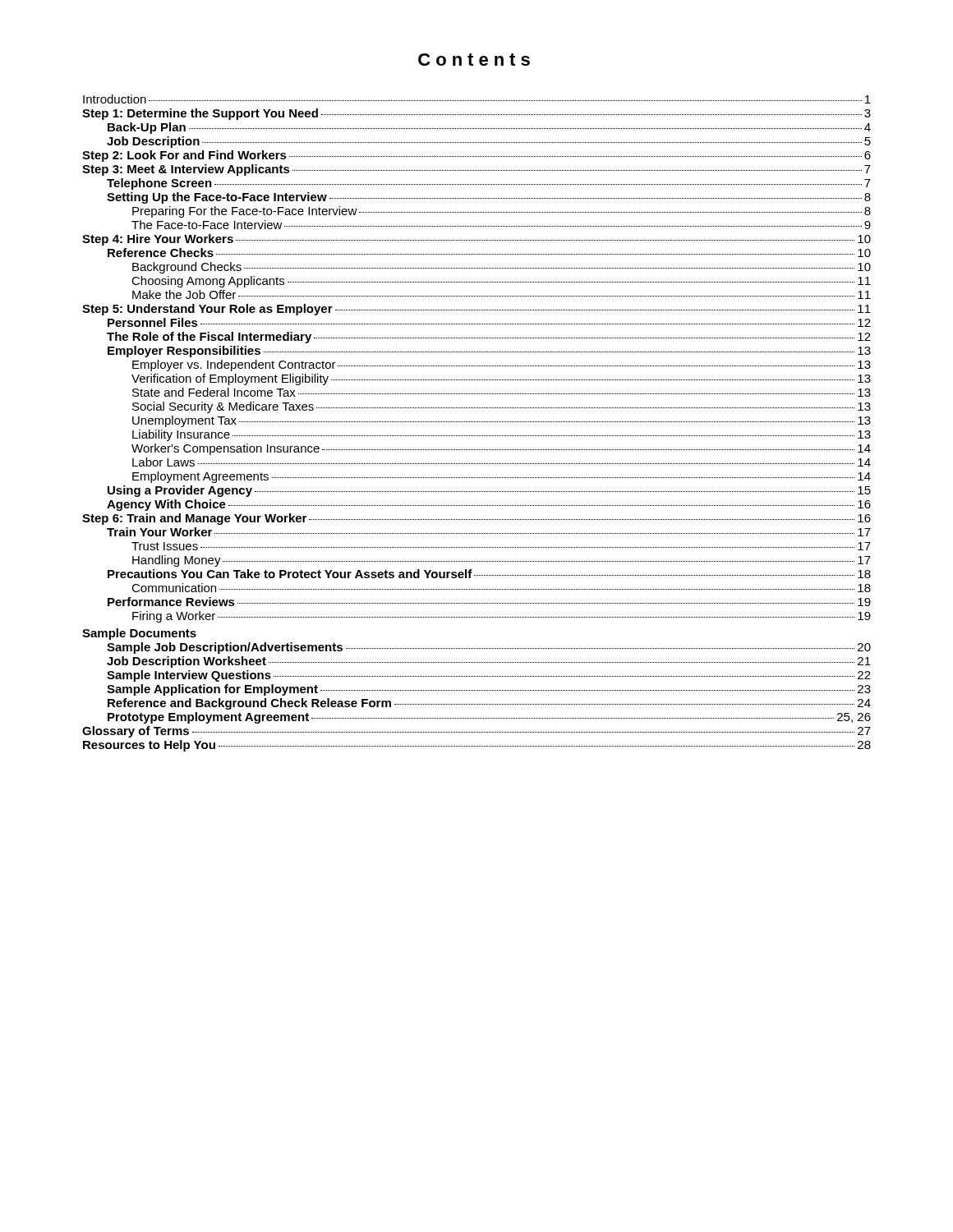Point to "Employer vs. Independent Contractor 13"
This screenshot has width=953, height=1232.
pos(501,364)
